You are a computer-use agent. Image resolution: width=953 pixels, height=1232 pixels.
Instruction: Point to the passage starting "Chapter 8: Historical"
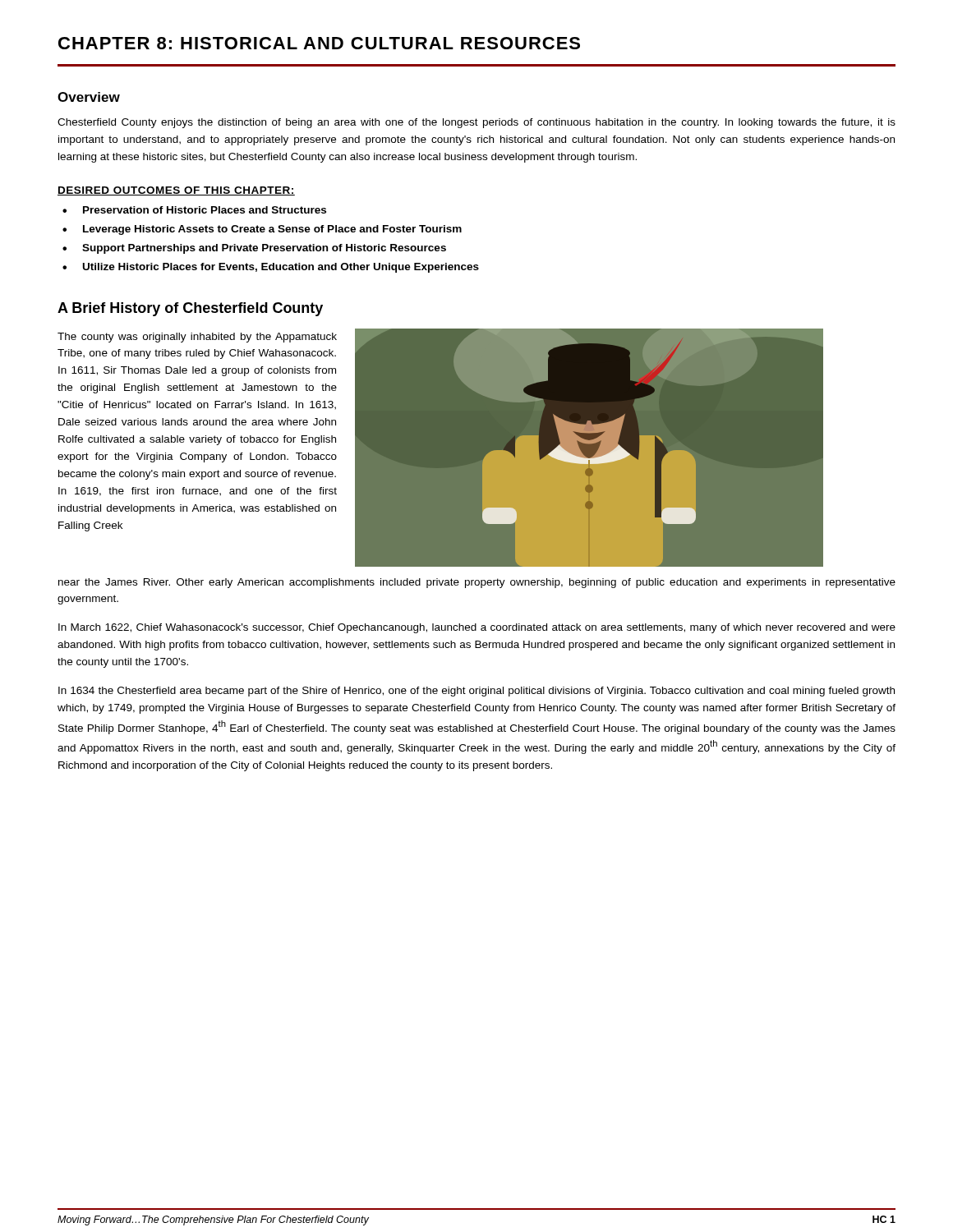[320, 43]
